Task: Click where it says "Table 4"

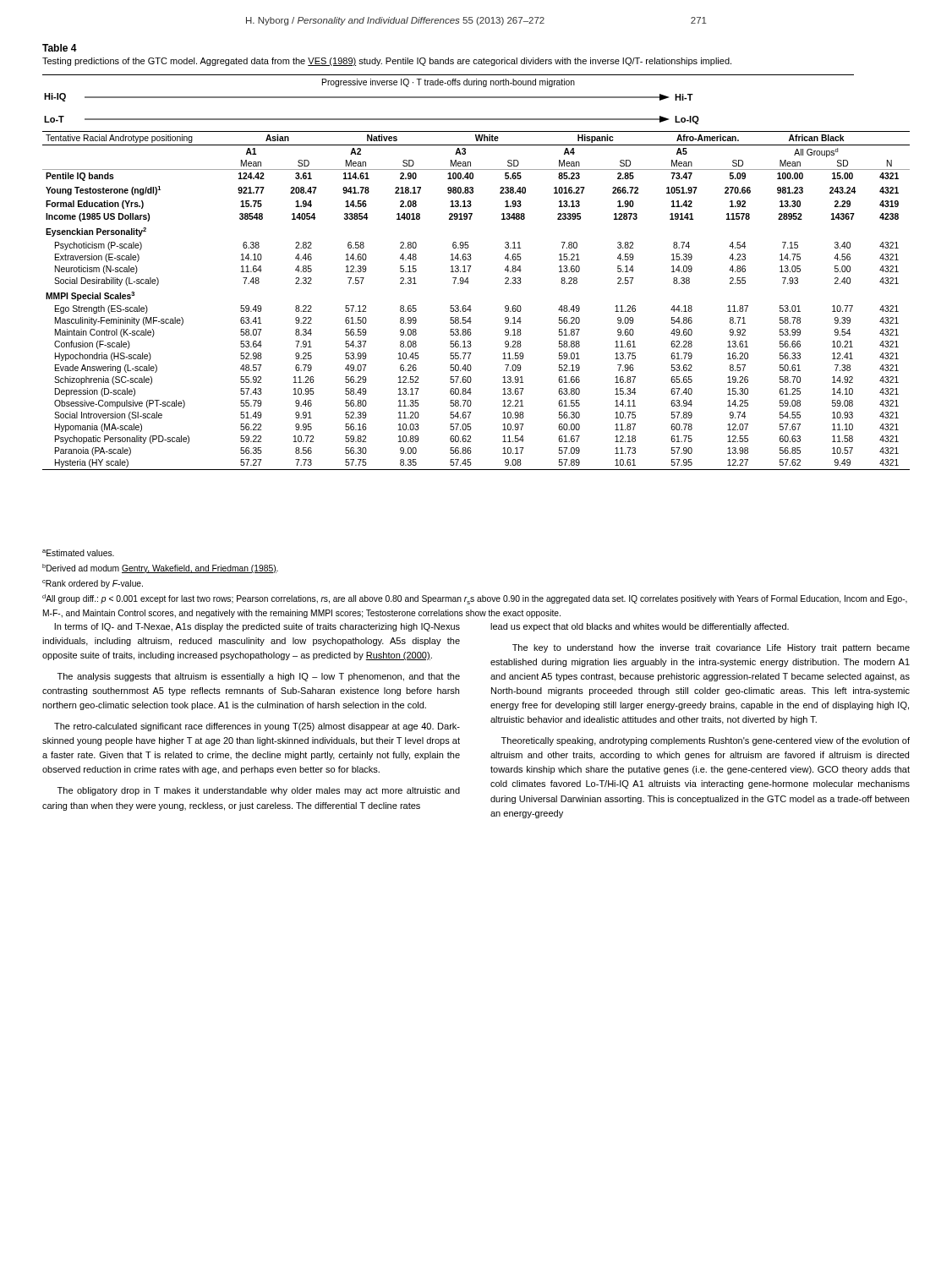Action: [59, 48]
